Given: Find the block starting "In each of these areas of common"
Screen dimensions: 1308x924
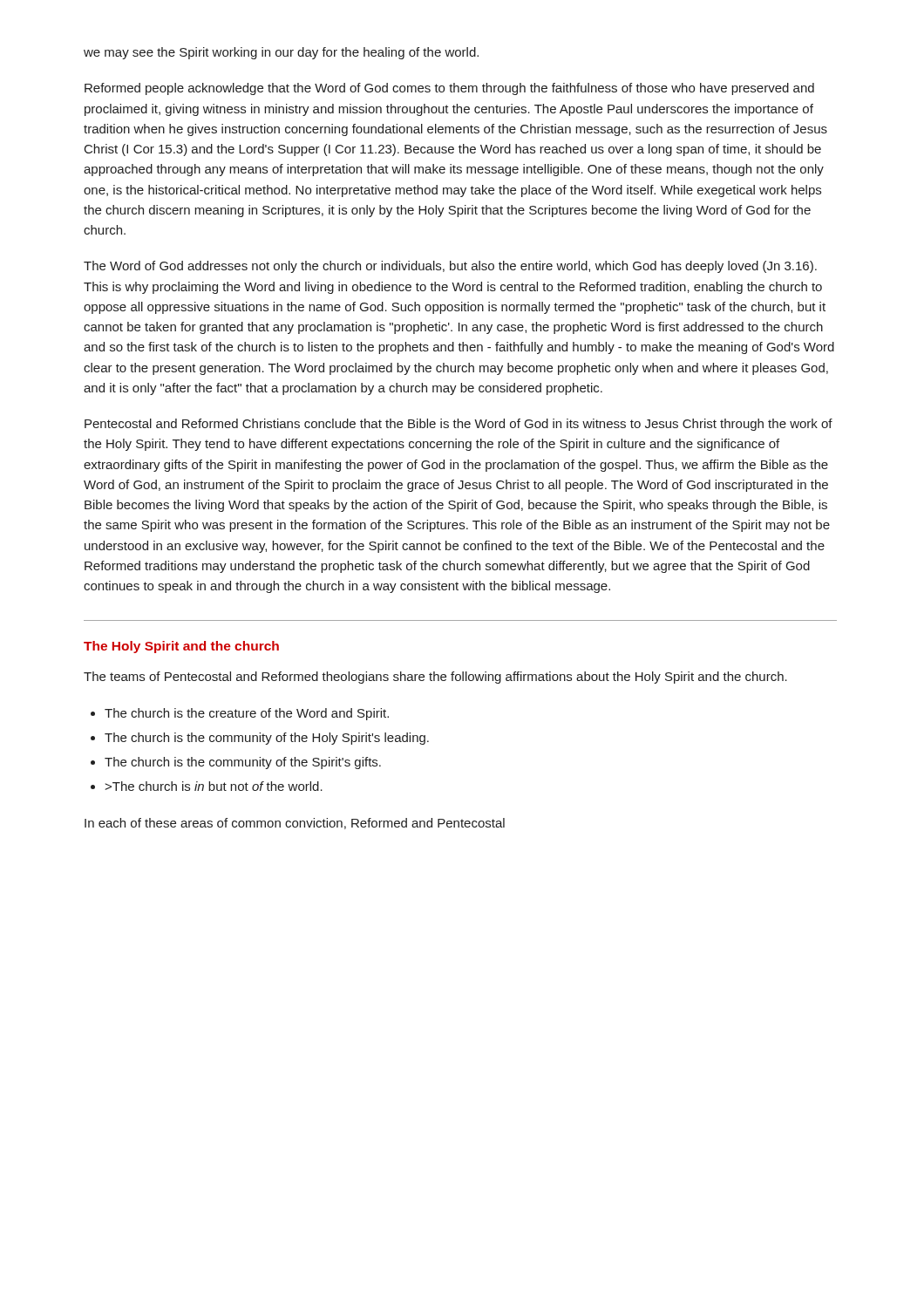Looking at the screenshot, I should (294, 822).
